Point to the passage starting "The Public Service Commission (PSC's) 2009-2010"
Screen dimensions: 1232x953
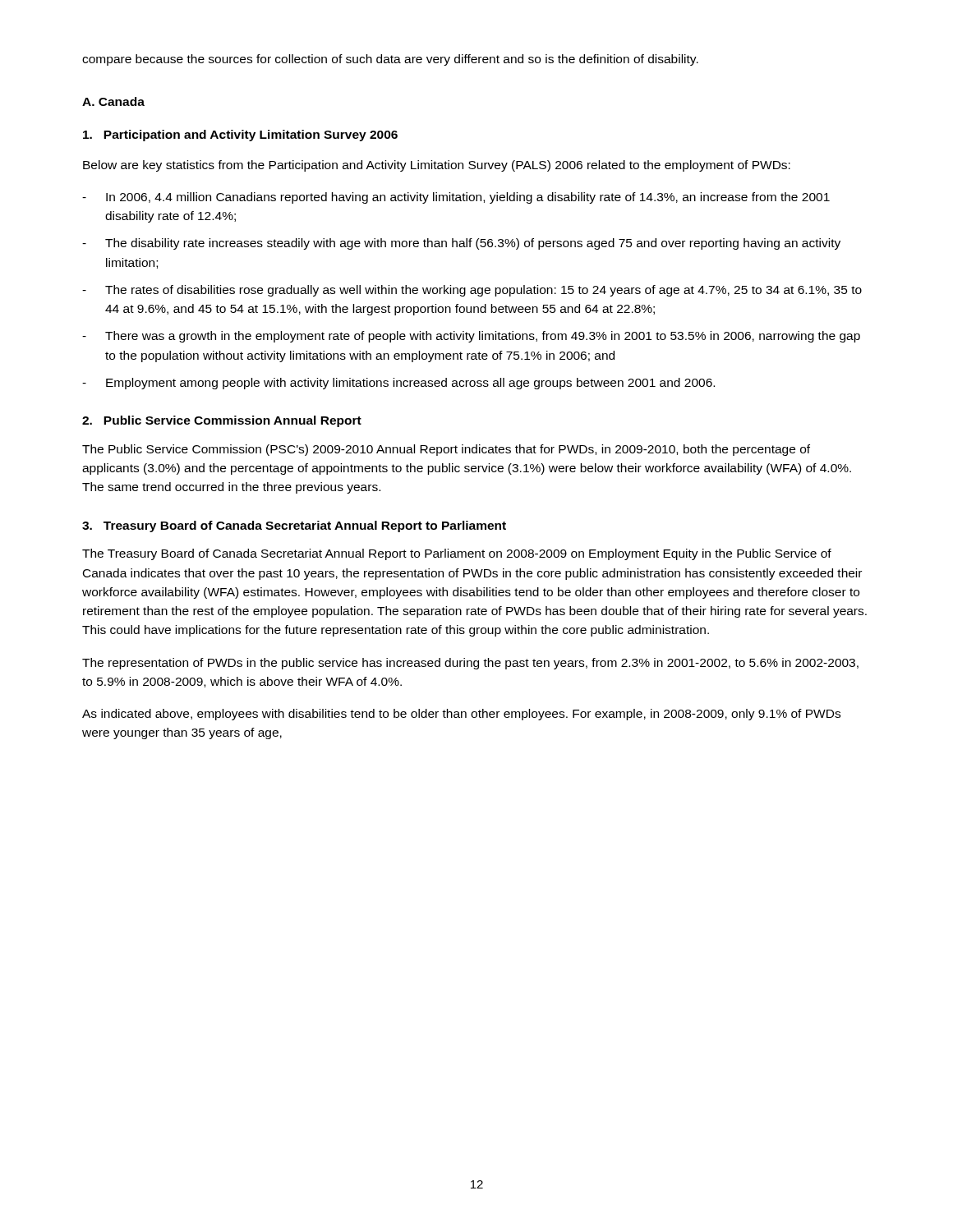(x=467, y=468)
